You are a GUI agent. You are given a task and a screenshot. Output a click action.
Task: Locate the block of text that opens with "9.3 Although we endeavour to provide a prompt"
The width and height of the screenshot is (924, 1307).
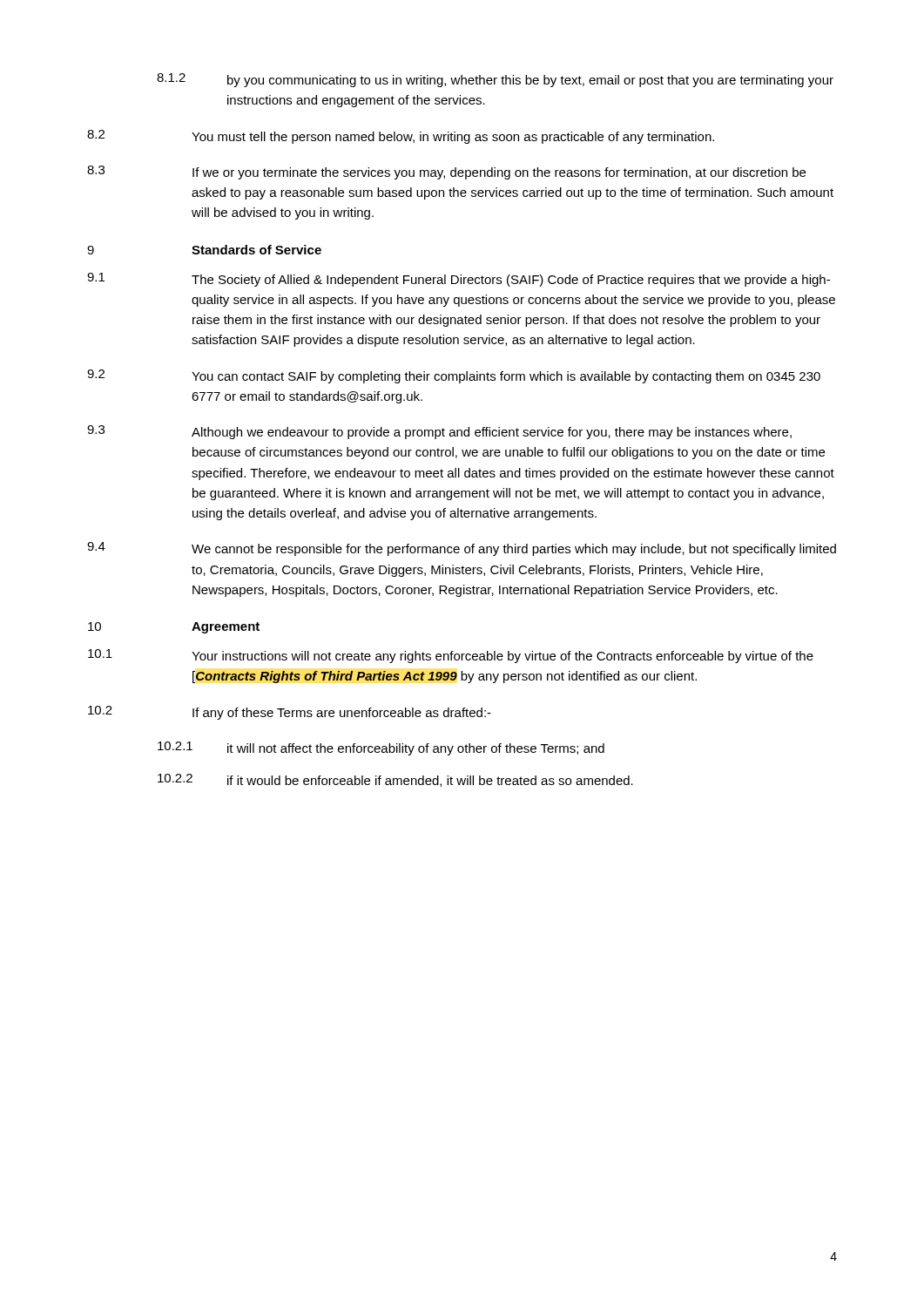coord(462,472)
